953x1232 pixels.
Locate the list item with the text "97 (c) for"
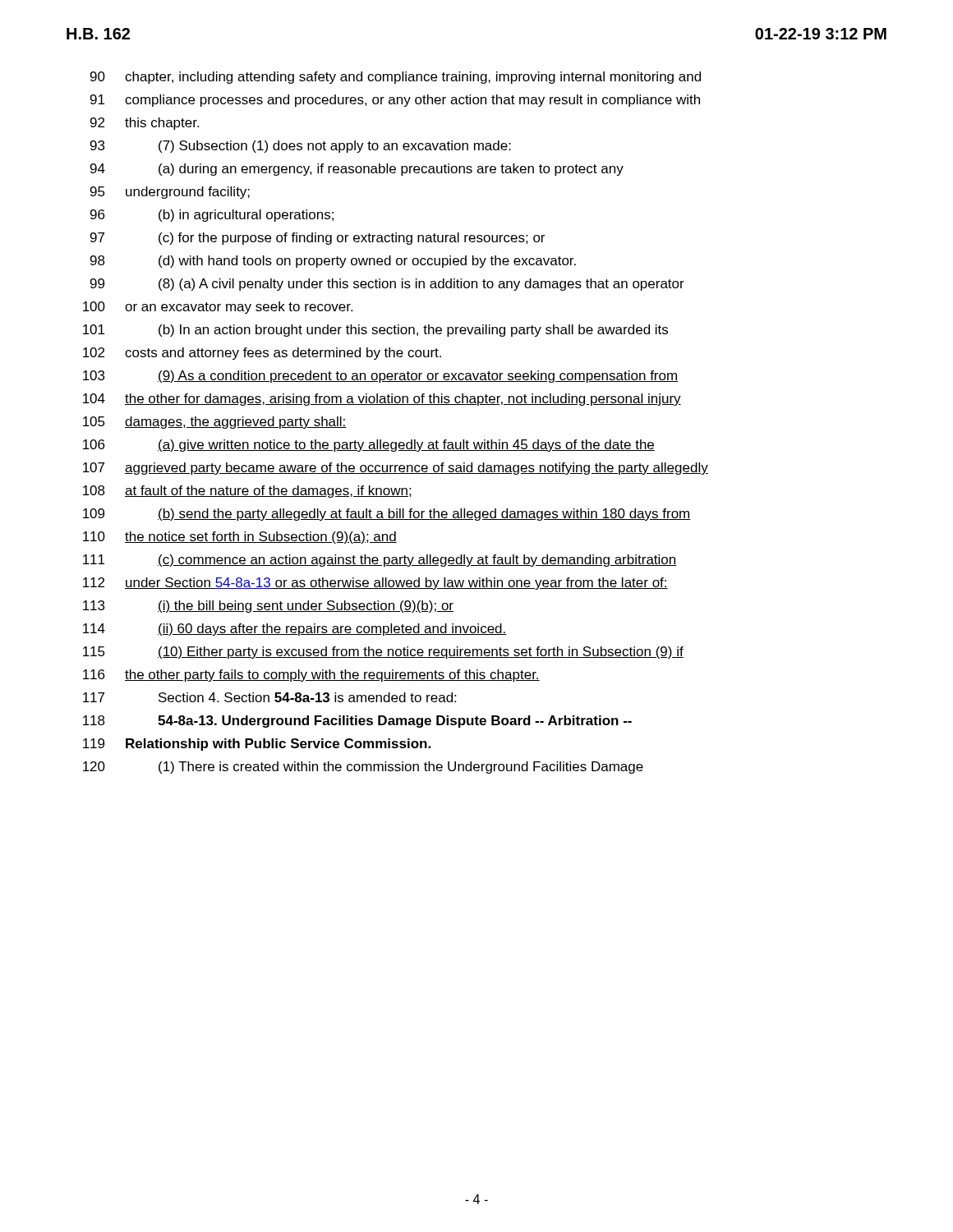[x=476, y=238]
